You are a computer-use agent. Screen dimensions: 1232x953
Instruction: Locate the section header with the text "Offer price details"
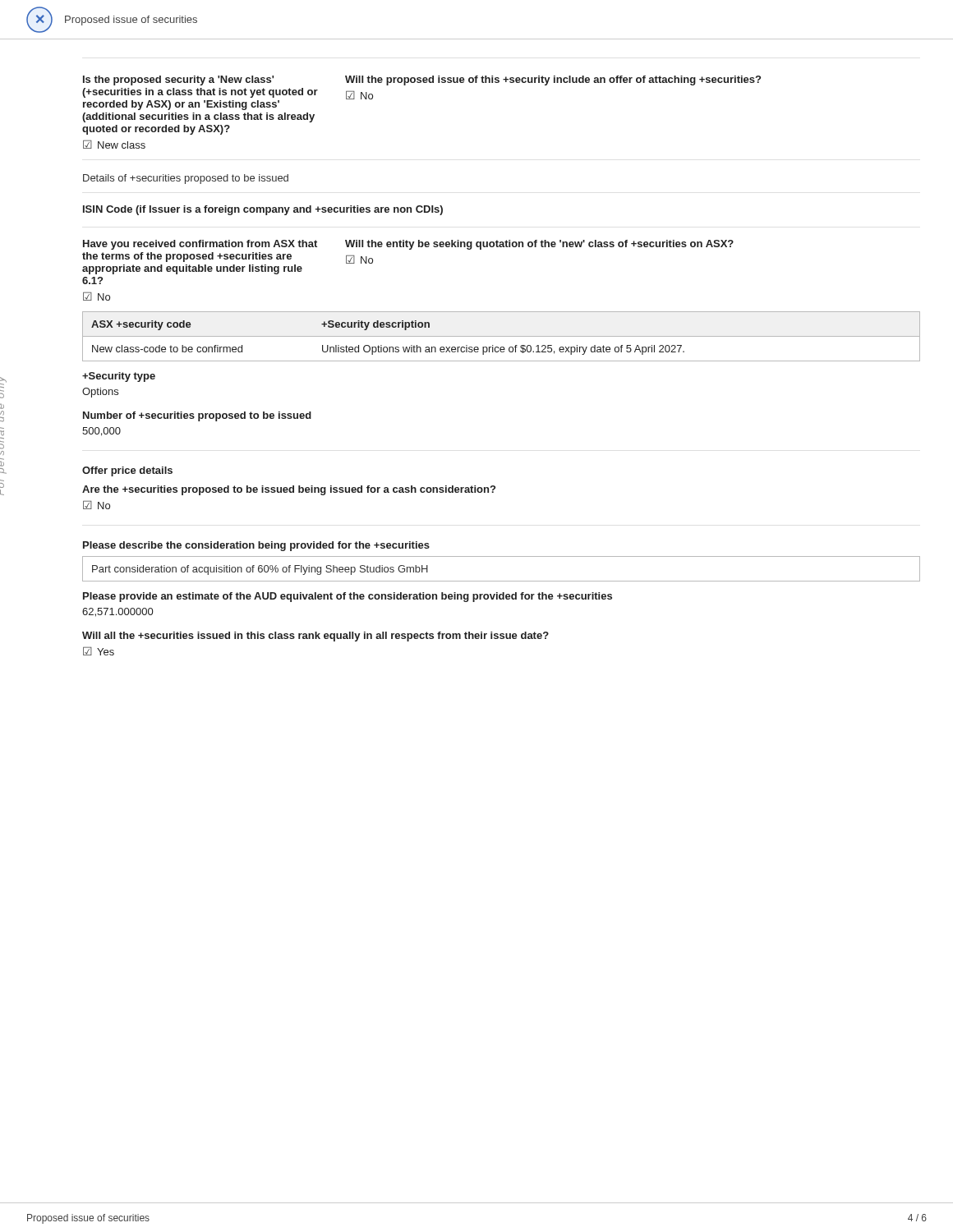click(128, 470)
